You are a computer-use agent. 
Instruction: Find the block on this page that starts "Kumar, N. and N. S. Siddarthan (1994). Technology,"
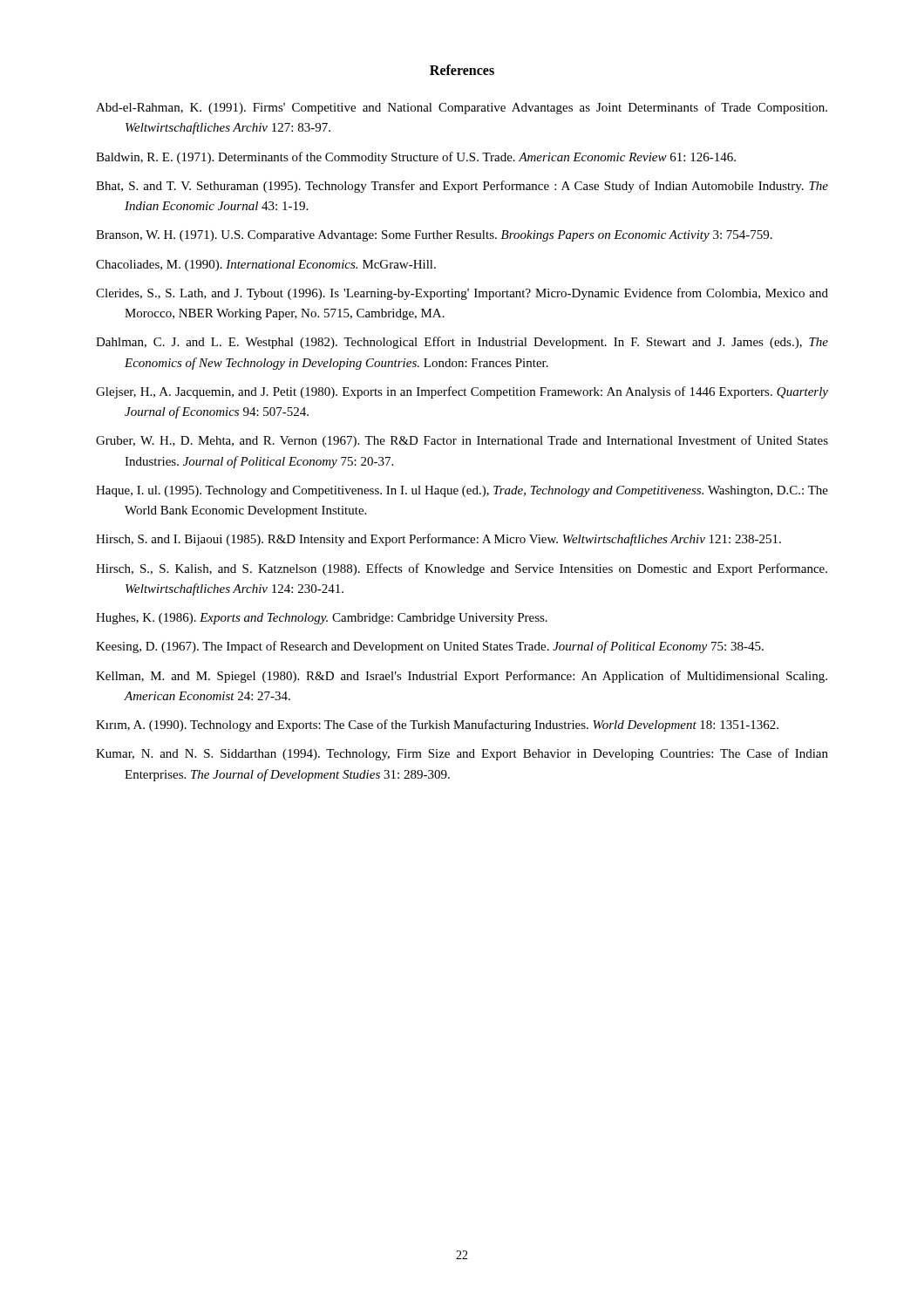pos(462,764)
